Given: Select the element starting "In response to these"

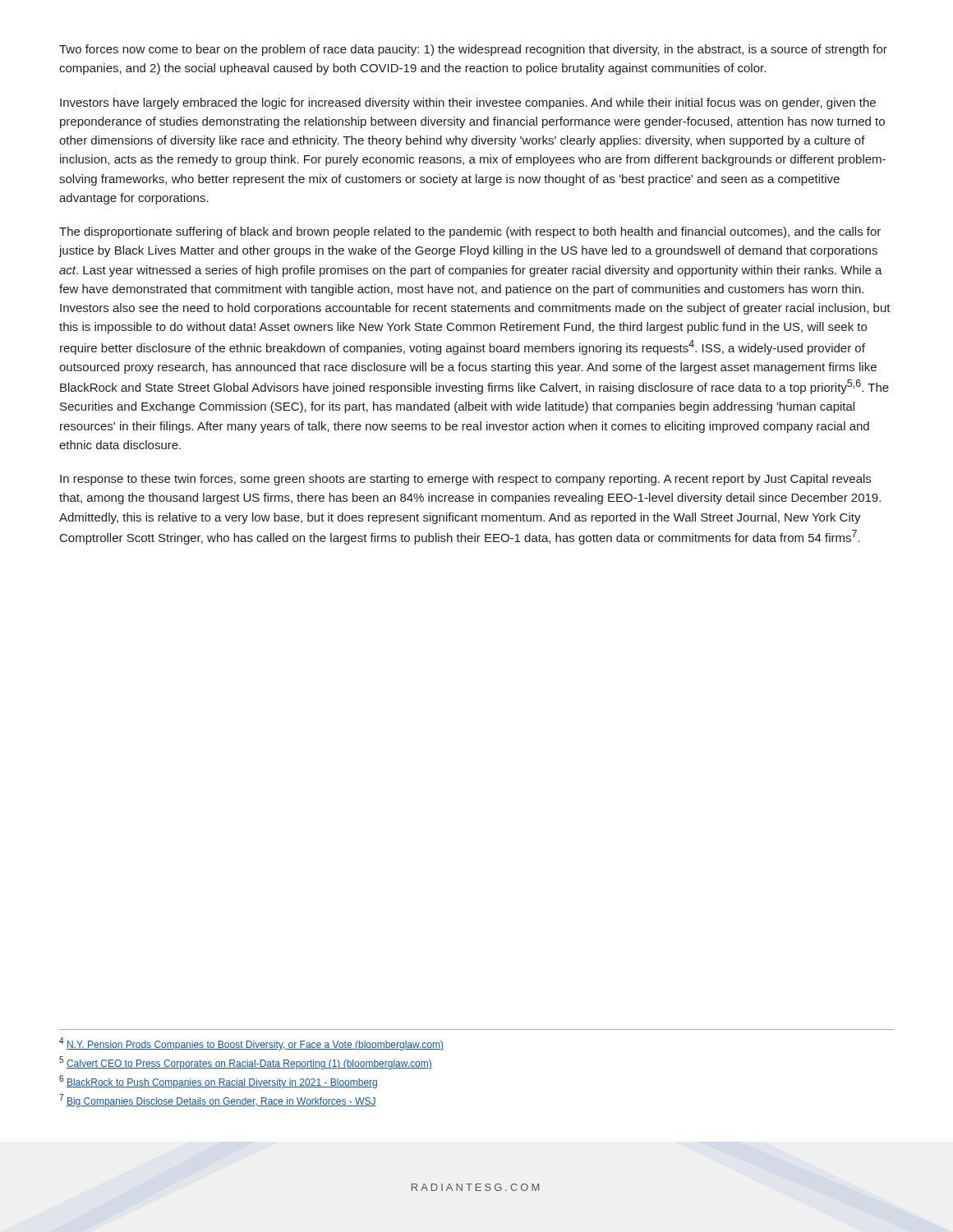Looking at the screenshot, I should pyautogui.click(x=470, y=508).
